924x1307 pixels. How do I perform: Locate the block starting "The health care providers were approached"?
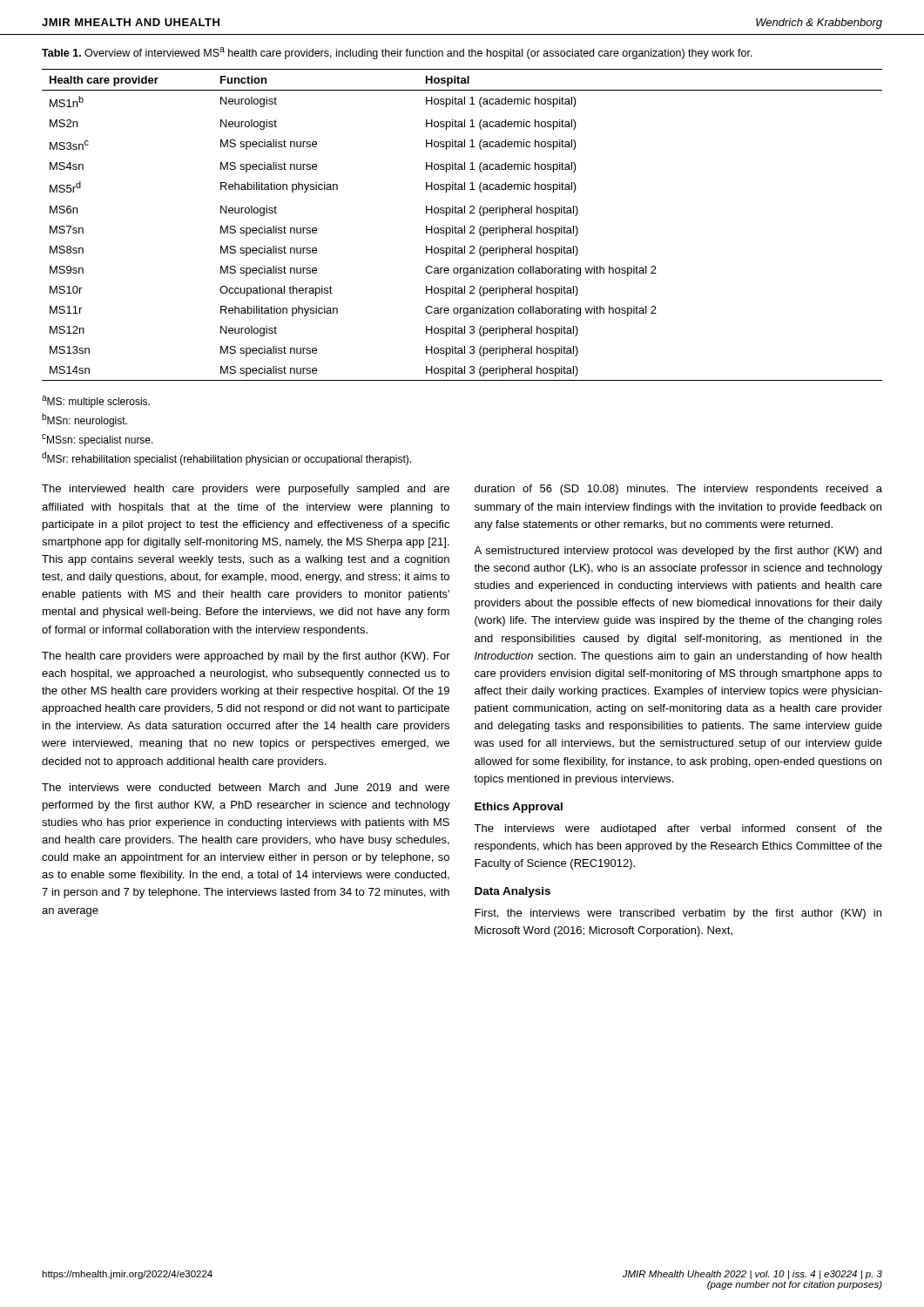[246, 708]
